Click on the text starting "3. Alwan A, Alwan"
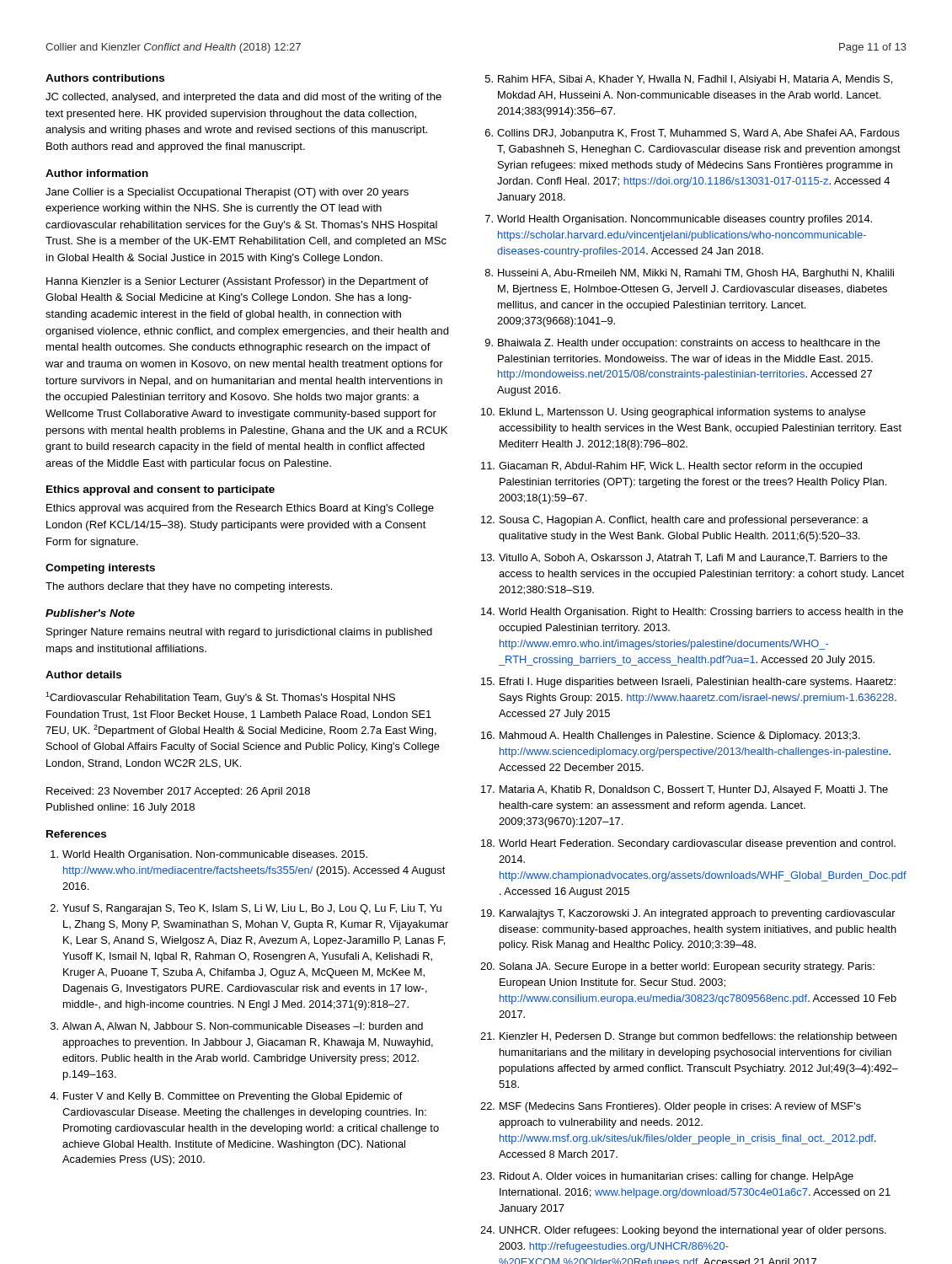 tap(248, 1051)
